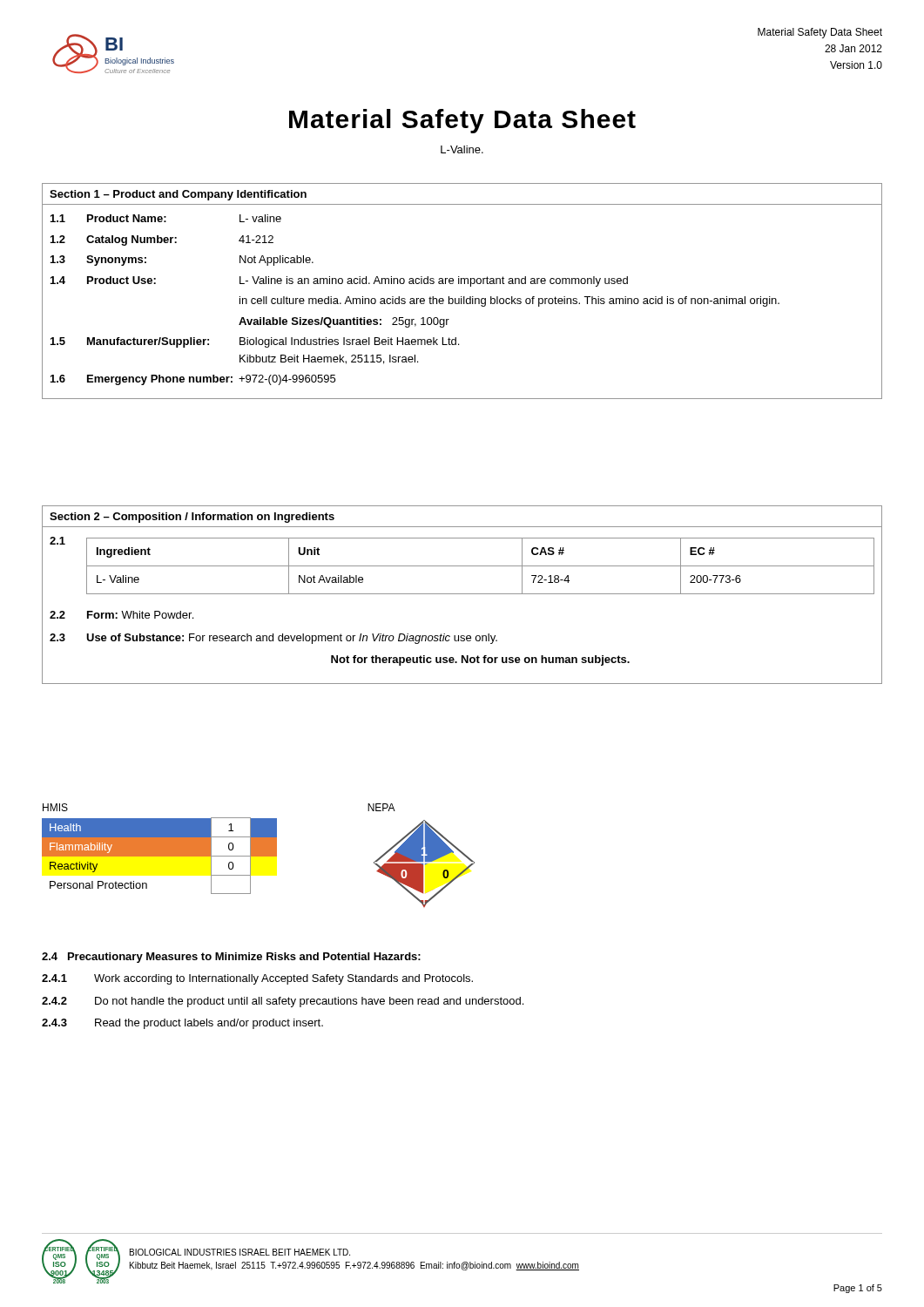Viewport: 924px width, 1307px height.
Task: Click on the logo
Action: (x=129, y=56)
